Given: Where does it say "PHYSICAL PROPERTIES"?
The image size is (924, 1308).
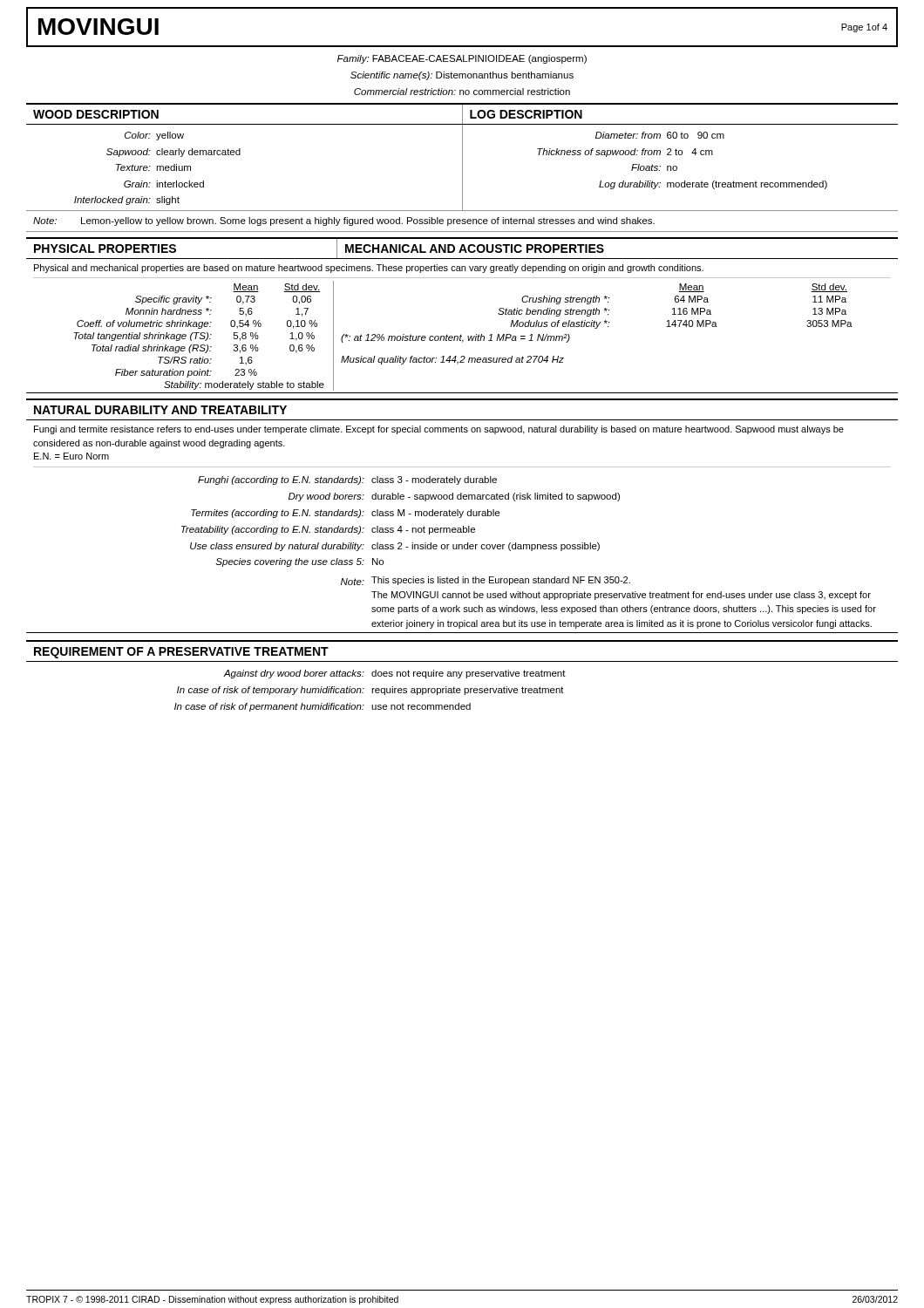Looking at the screenshot, I should pyautogui.click(x=105, y=249).
